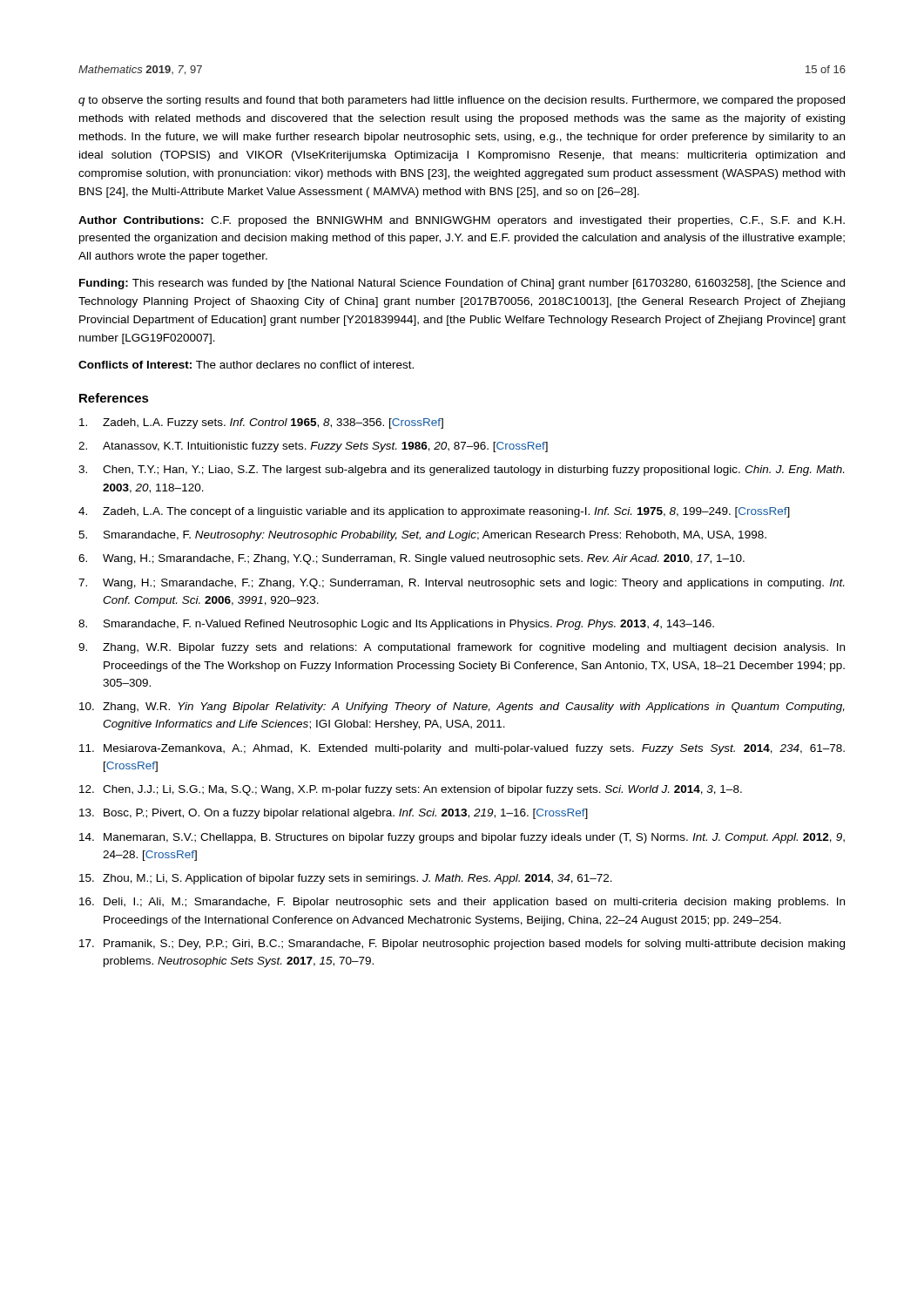Find the block on this page that starts "6. Wang, H.; Smarandache, F.;"
This screenshot has height=1307, width=924.
tap(462, 559)
